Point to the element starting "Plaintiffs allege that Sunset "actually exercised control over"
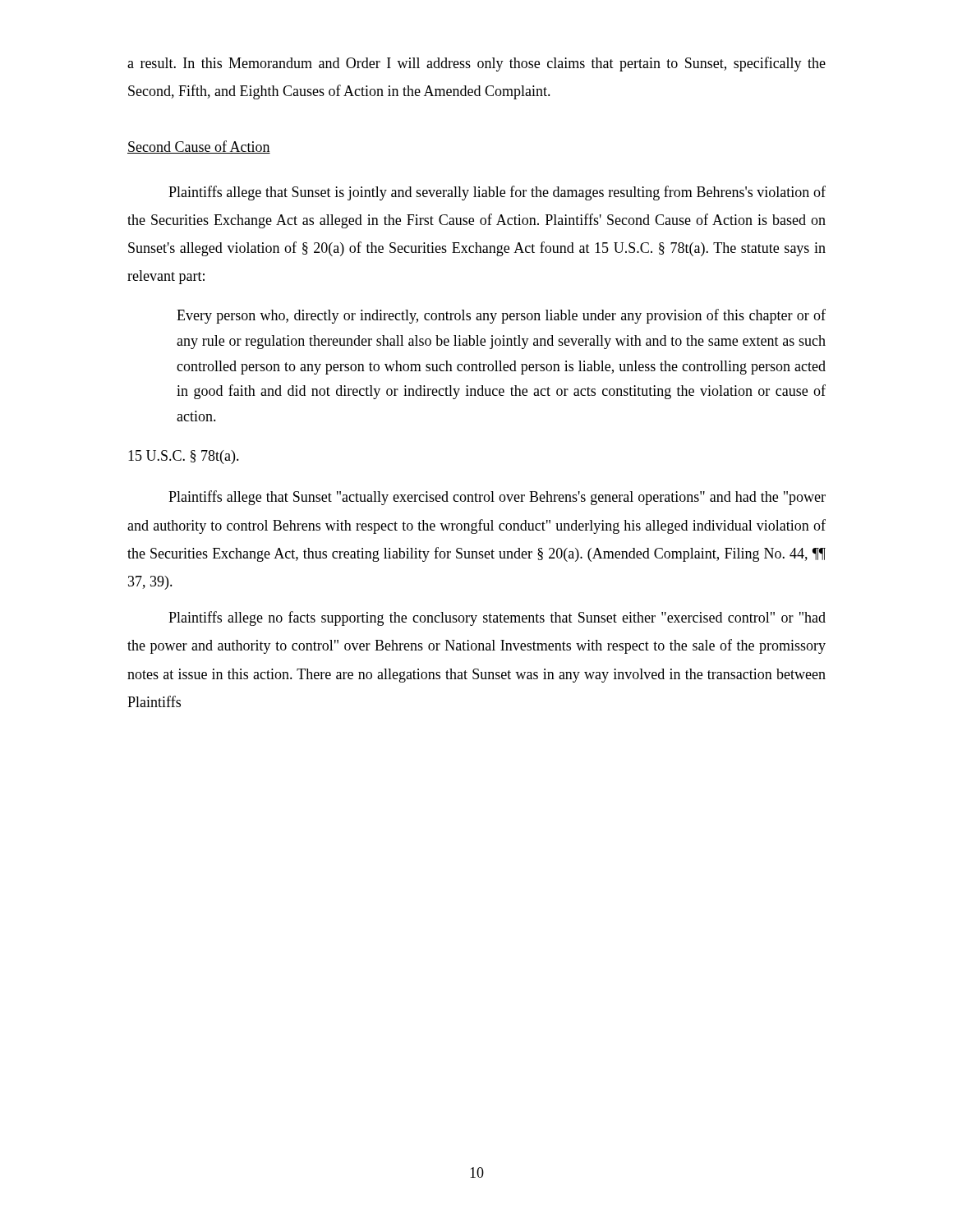Image resolution: width=953 pixels, height=1232 pixels. pyautogui.click(x=476, y=539)
